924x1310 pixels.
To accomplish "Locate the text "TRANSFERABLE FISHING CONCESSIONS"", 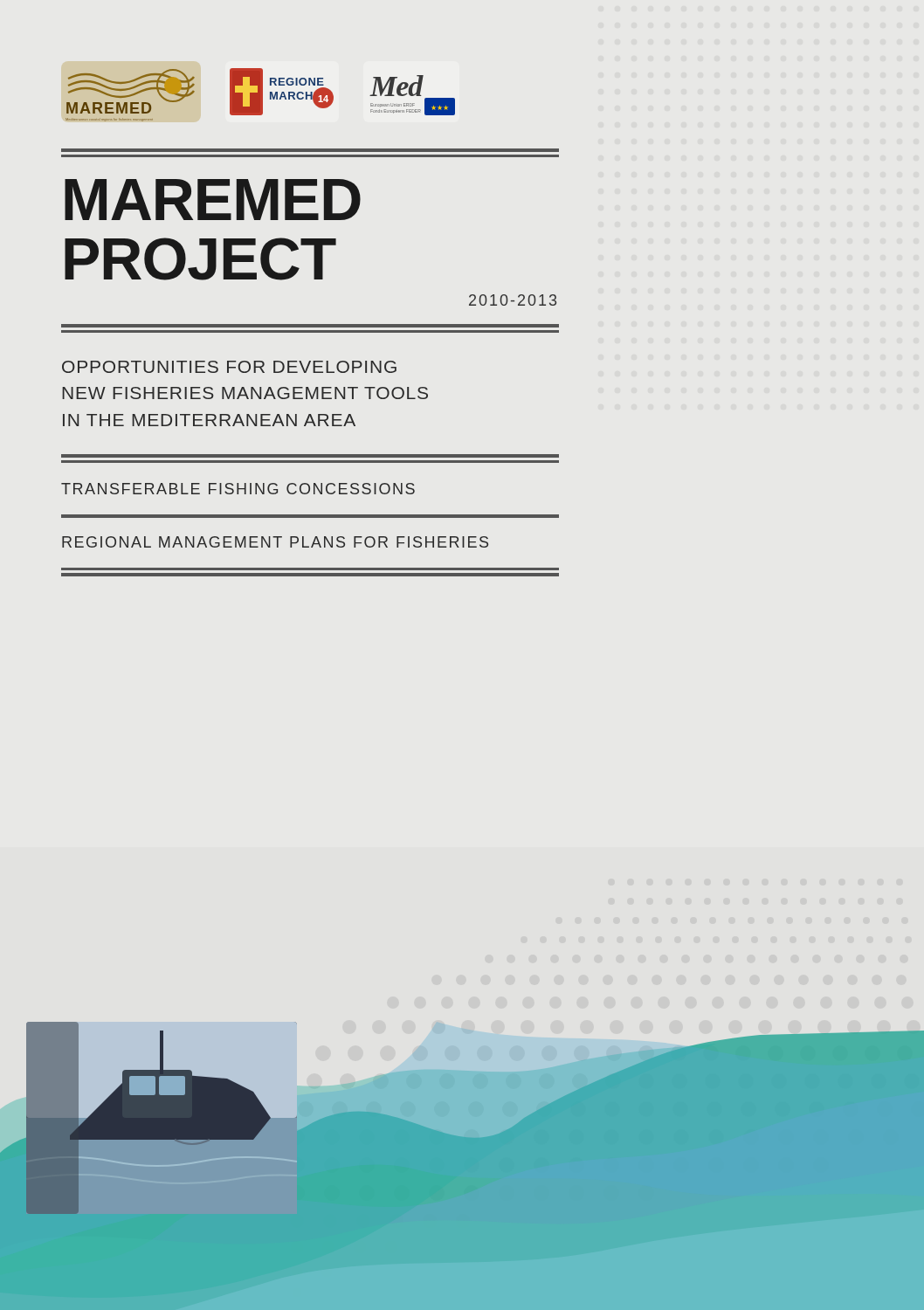I will click(x=239, y=489).
